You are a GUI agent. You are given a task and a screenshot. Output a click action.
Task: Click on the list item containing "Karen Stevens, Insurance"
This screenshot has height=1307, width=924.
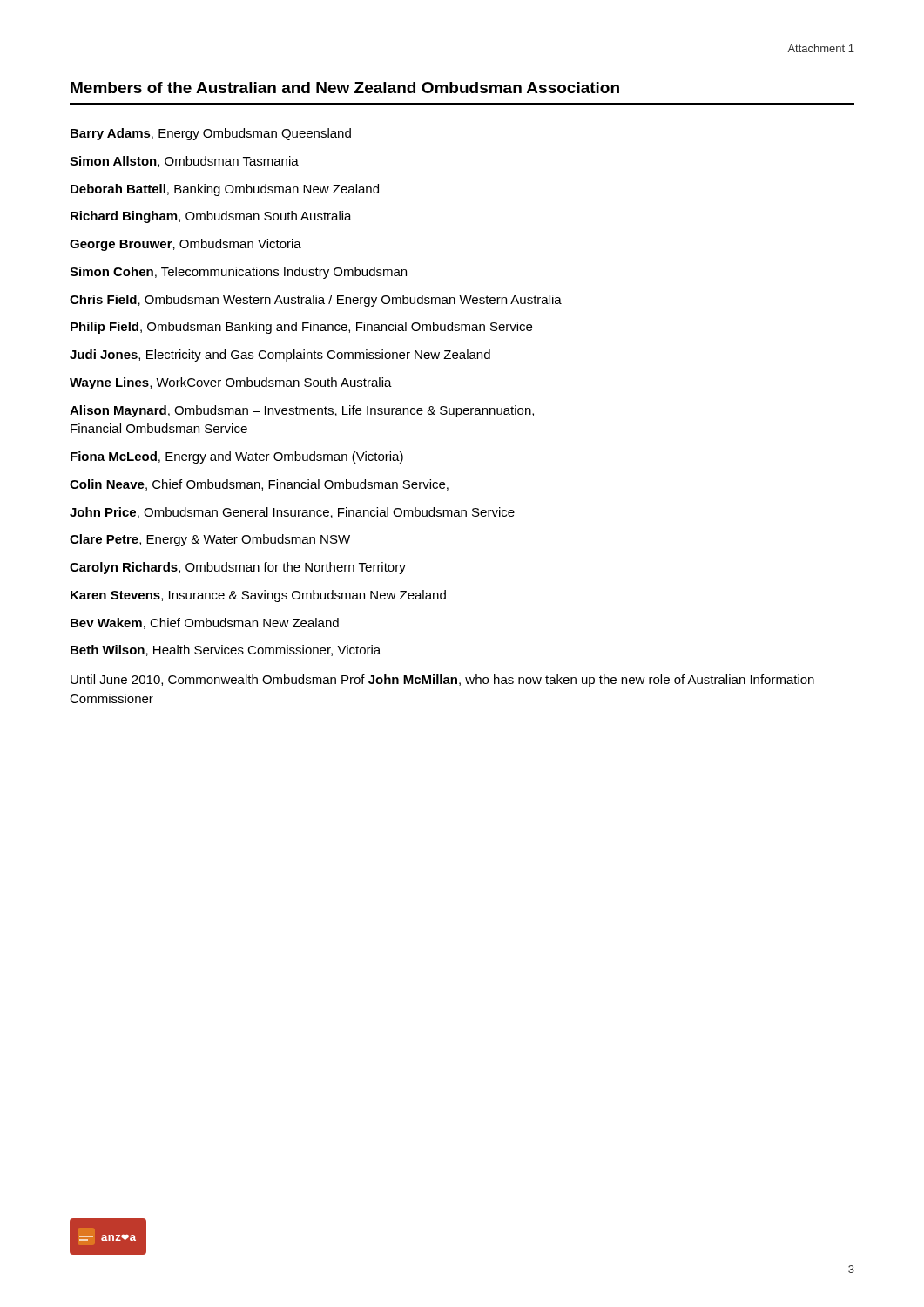point(258,594)
